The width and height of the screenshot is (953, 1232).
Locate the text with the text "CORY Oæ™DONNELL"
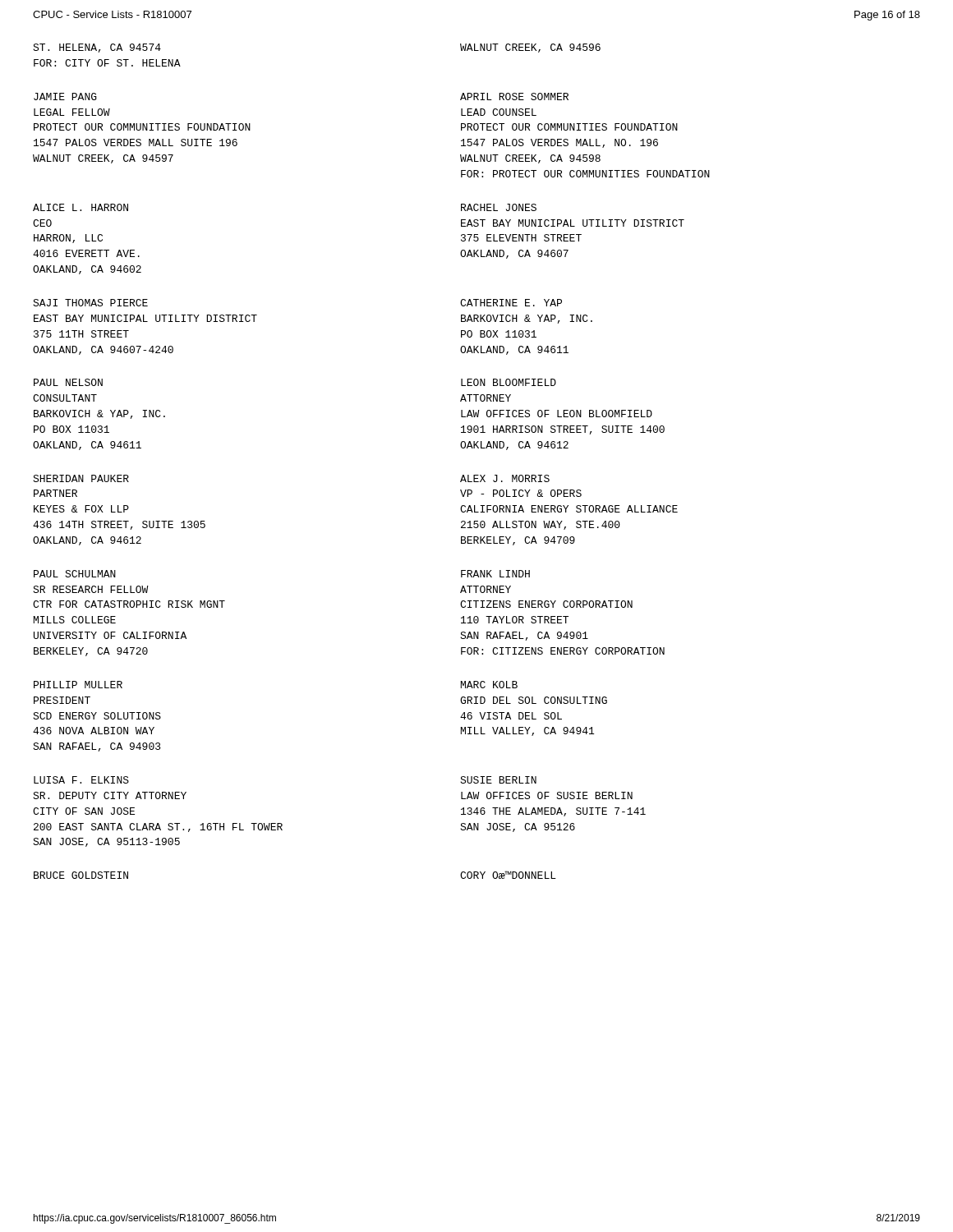pos(508,876)
